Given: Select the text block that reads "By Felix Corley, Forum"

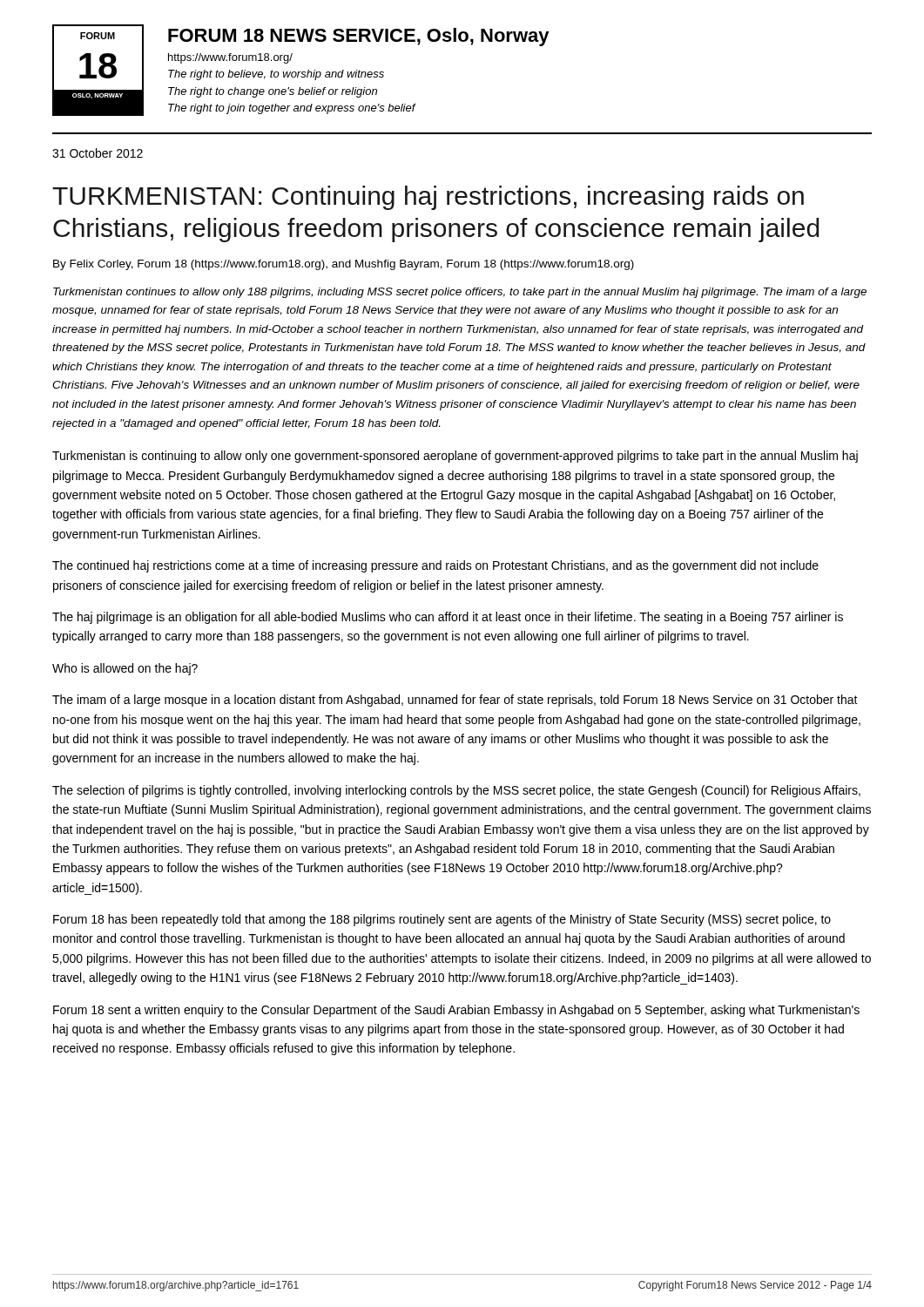Looking at the screenshot, I should [x=462, y=263].
